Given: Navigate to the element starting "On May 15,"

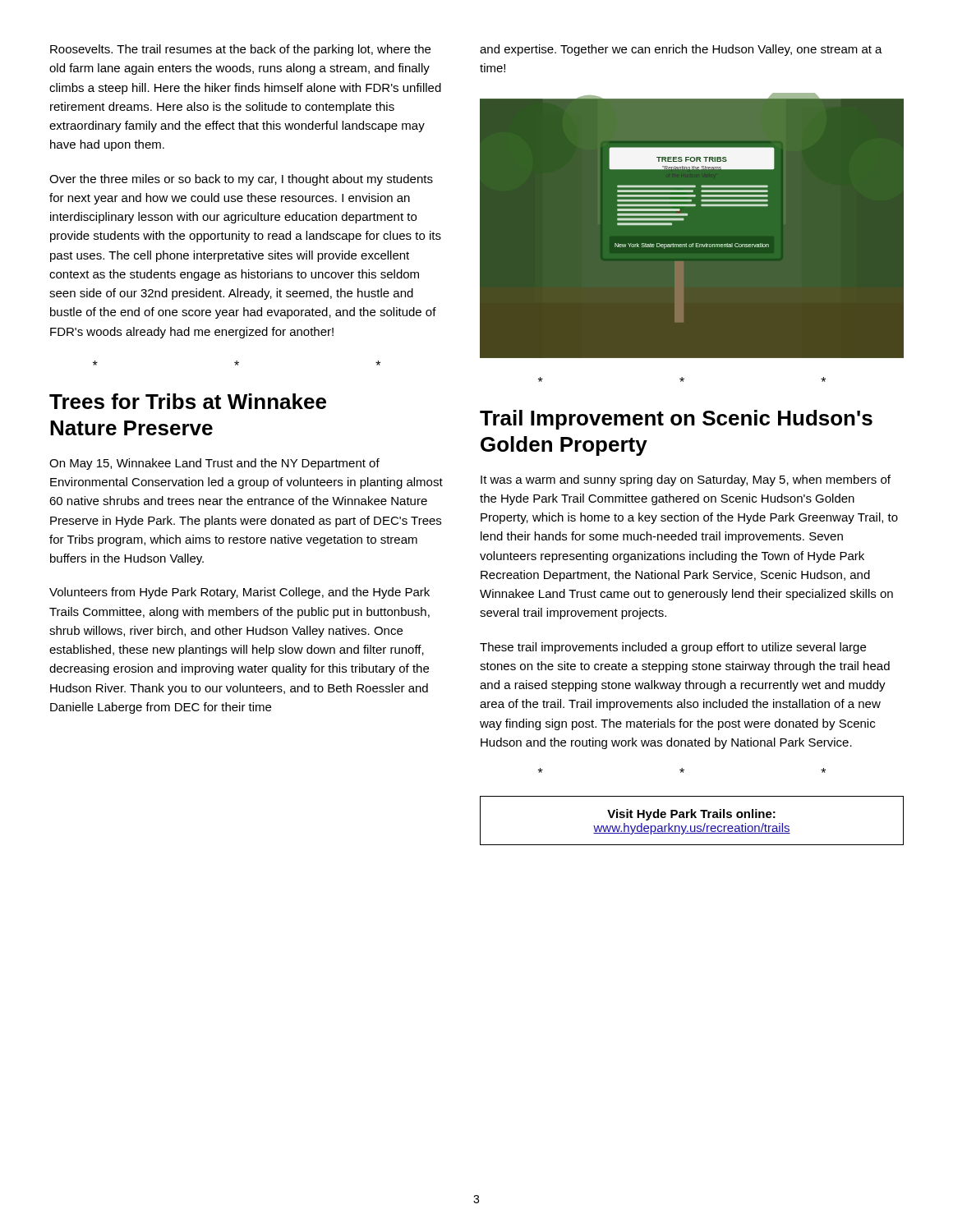Looking at the screenshot, I should pyautogui.click(x=246, y=510).
